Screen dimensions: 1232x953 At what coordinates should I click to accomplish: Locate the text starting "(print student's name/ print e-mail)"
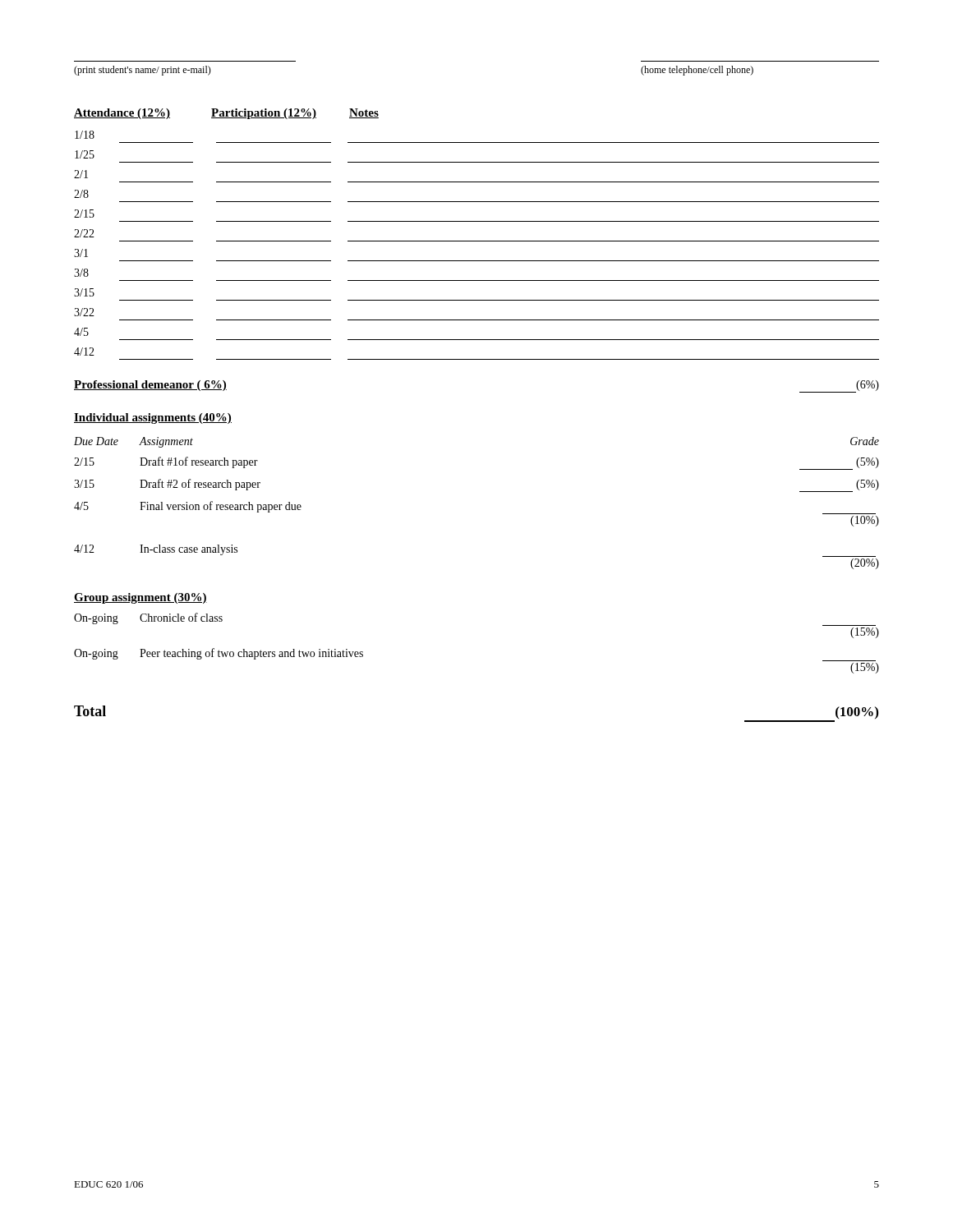click(147, 70)
